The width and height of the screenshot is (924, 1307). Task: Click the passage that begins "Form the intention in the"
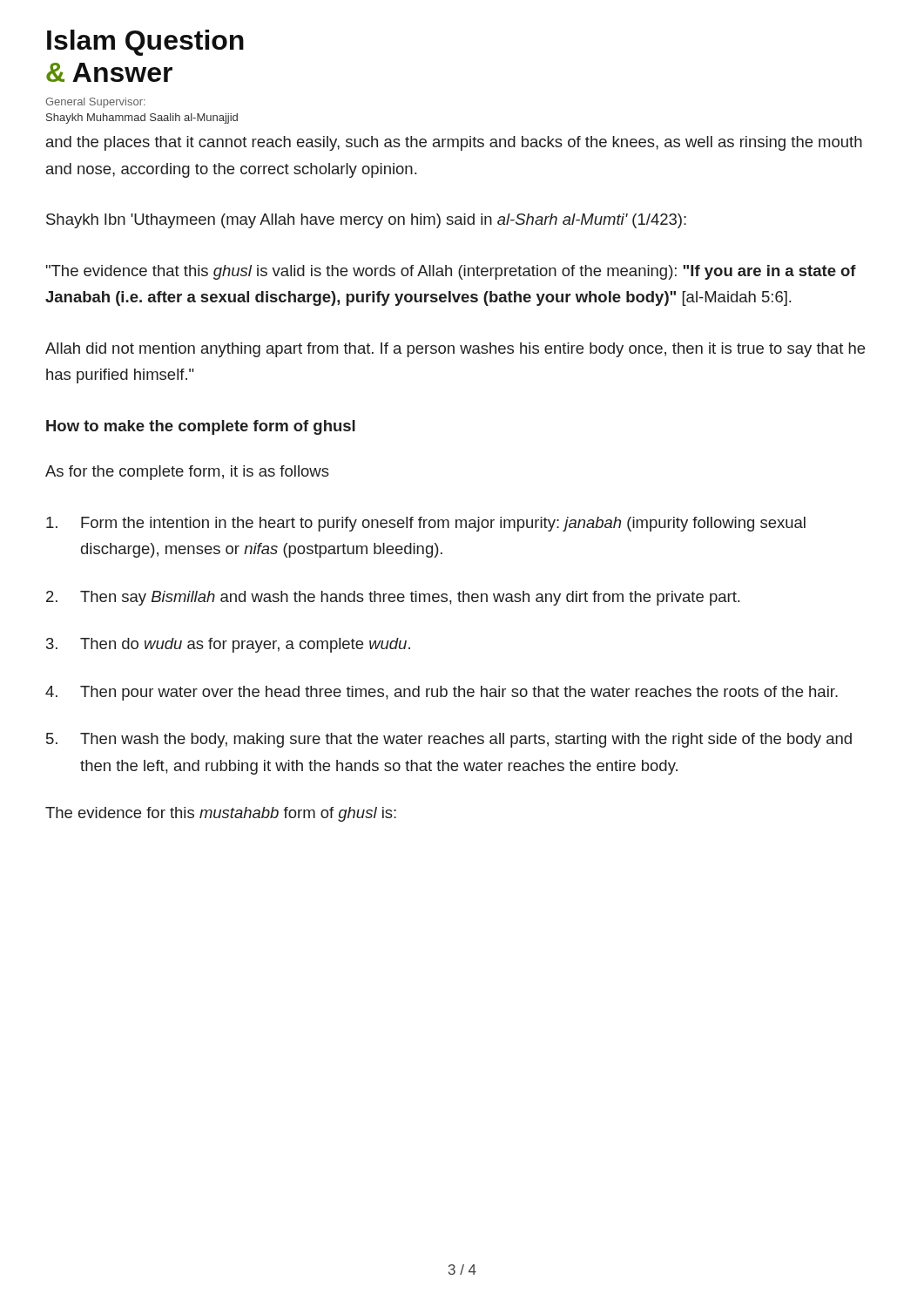click(x=462, y=536)
